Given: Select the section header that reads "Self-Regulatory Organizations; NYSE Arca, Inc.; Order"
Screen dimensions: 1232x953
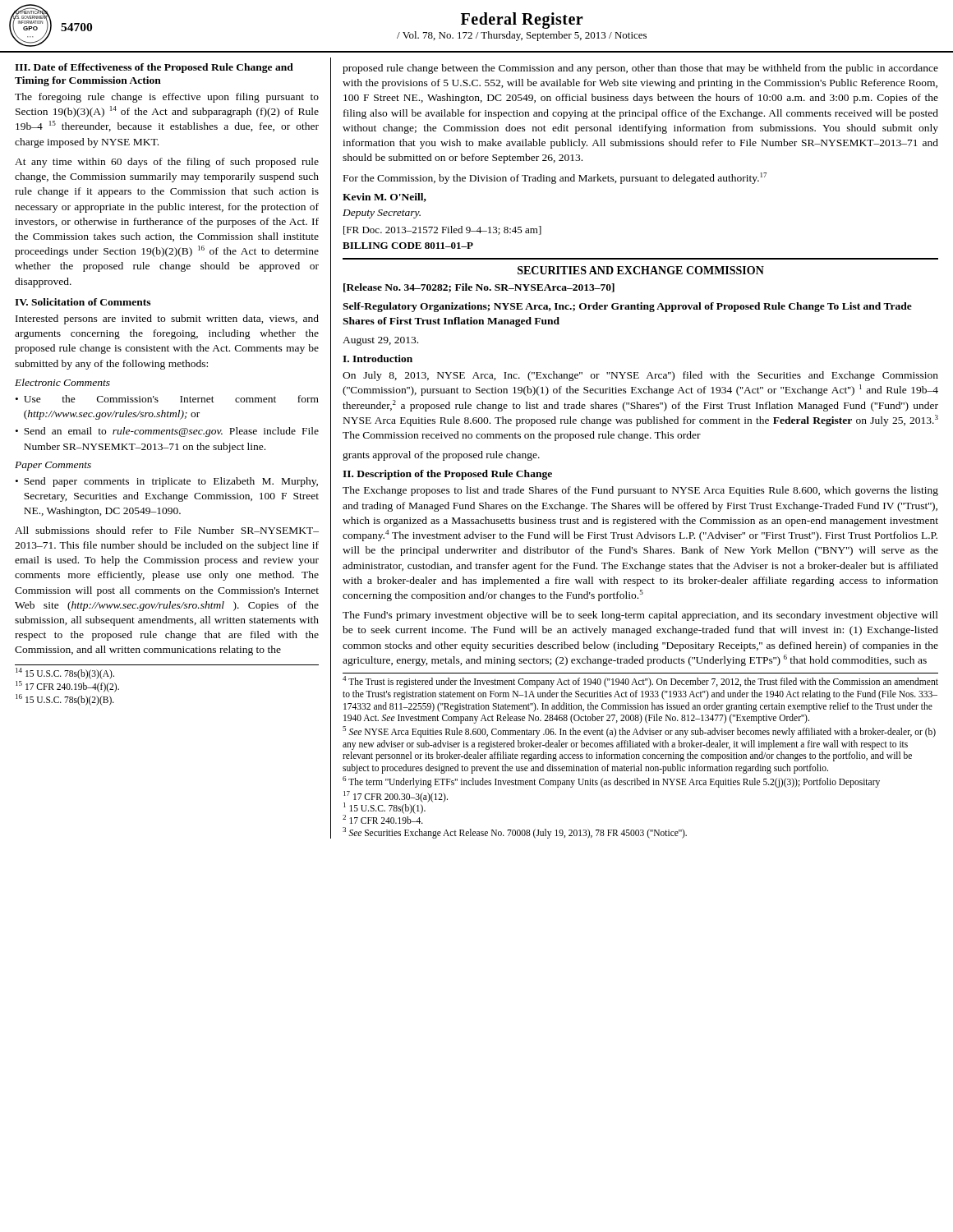Looking at the screenshot, I should coord(627,313).
